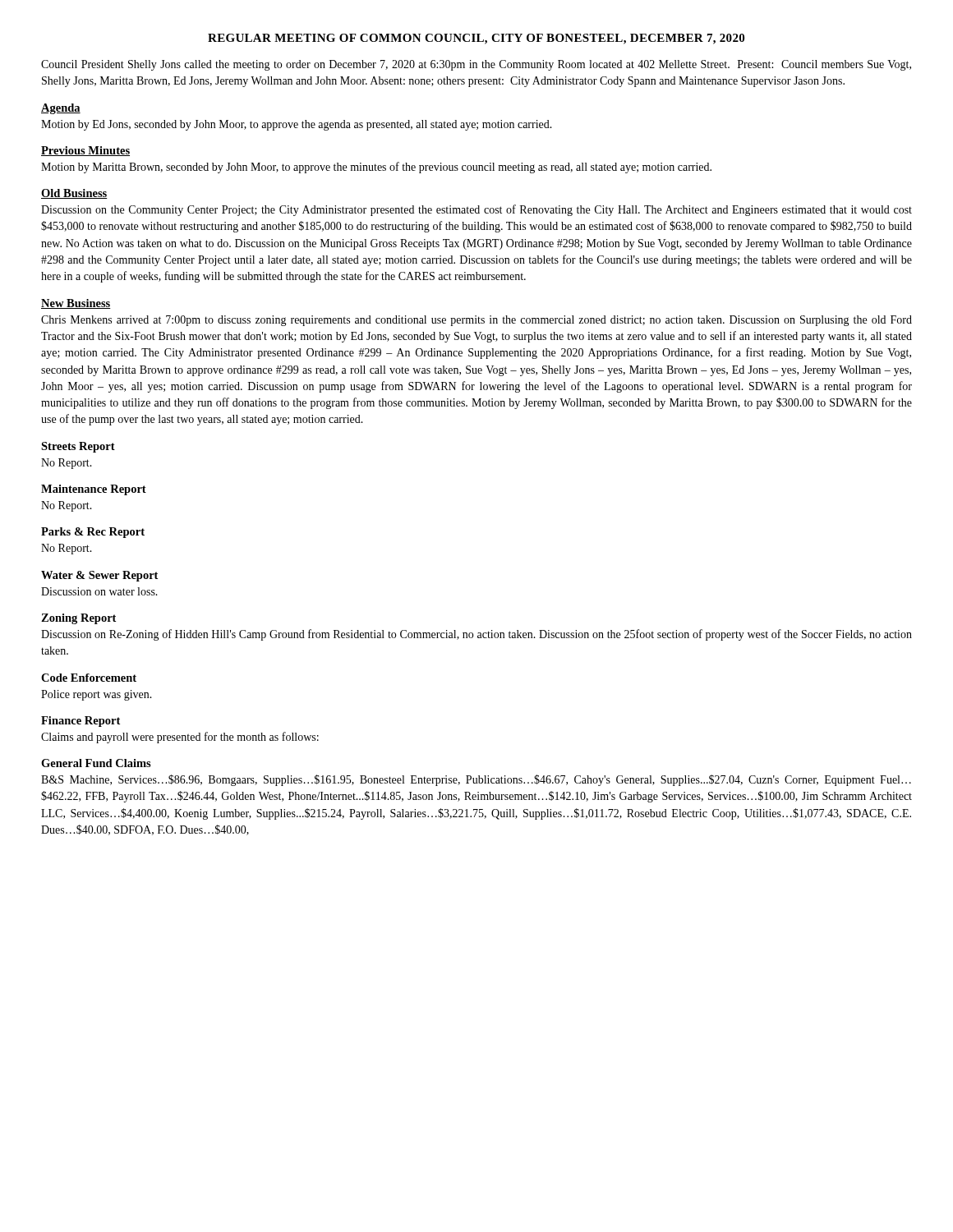The image size is (953, 1232).
Task: Where does it say "Zoning Report"?
Action: coord(79,618)
